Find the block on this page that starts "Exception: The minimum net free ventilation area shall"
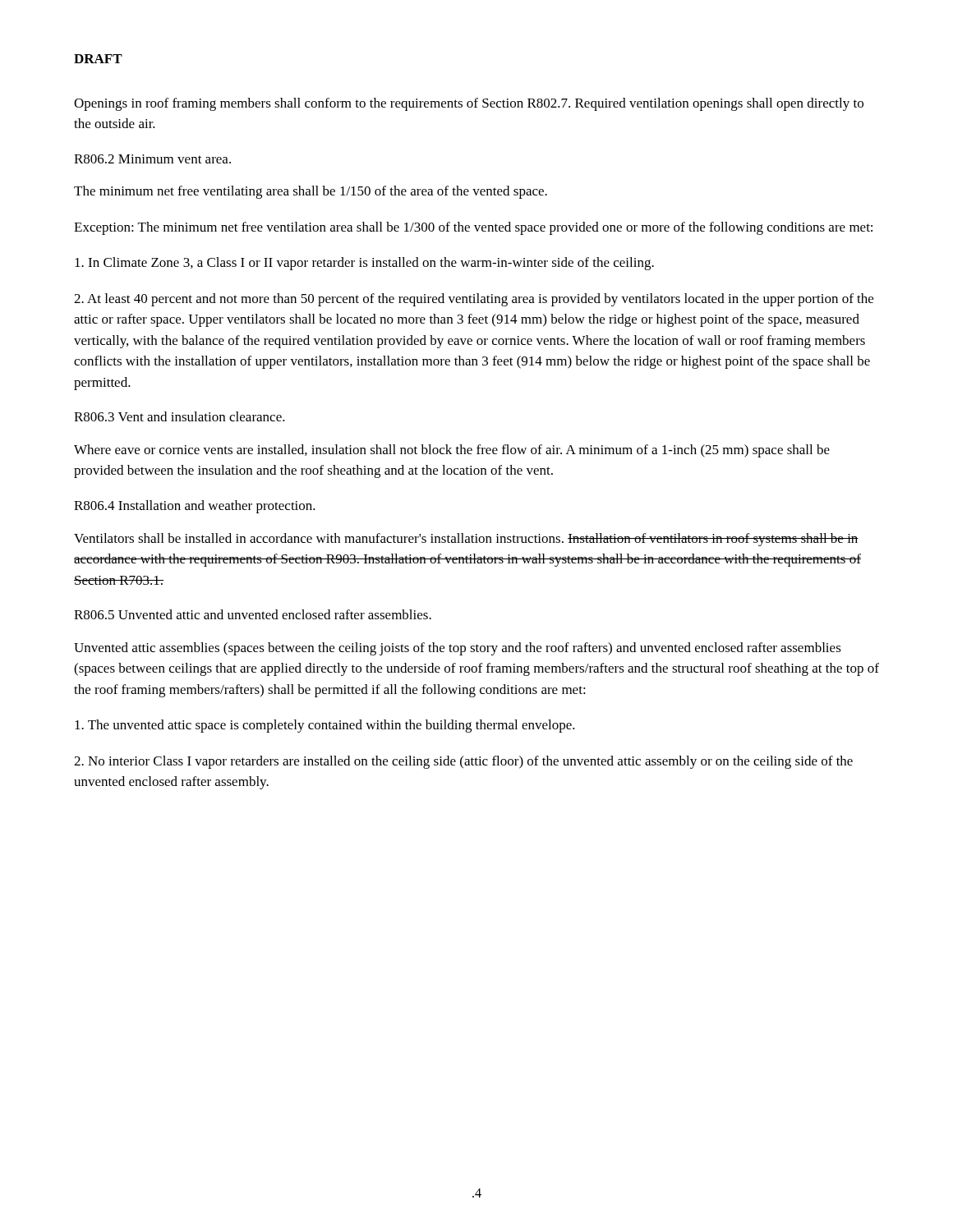Viewport: 953px width, 1232px height. [474, 227]
